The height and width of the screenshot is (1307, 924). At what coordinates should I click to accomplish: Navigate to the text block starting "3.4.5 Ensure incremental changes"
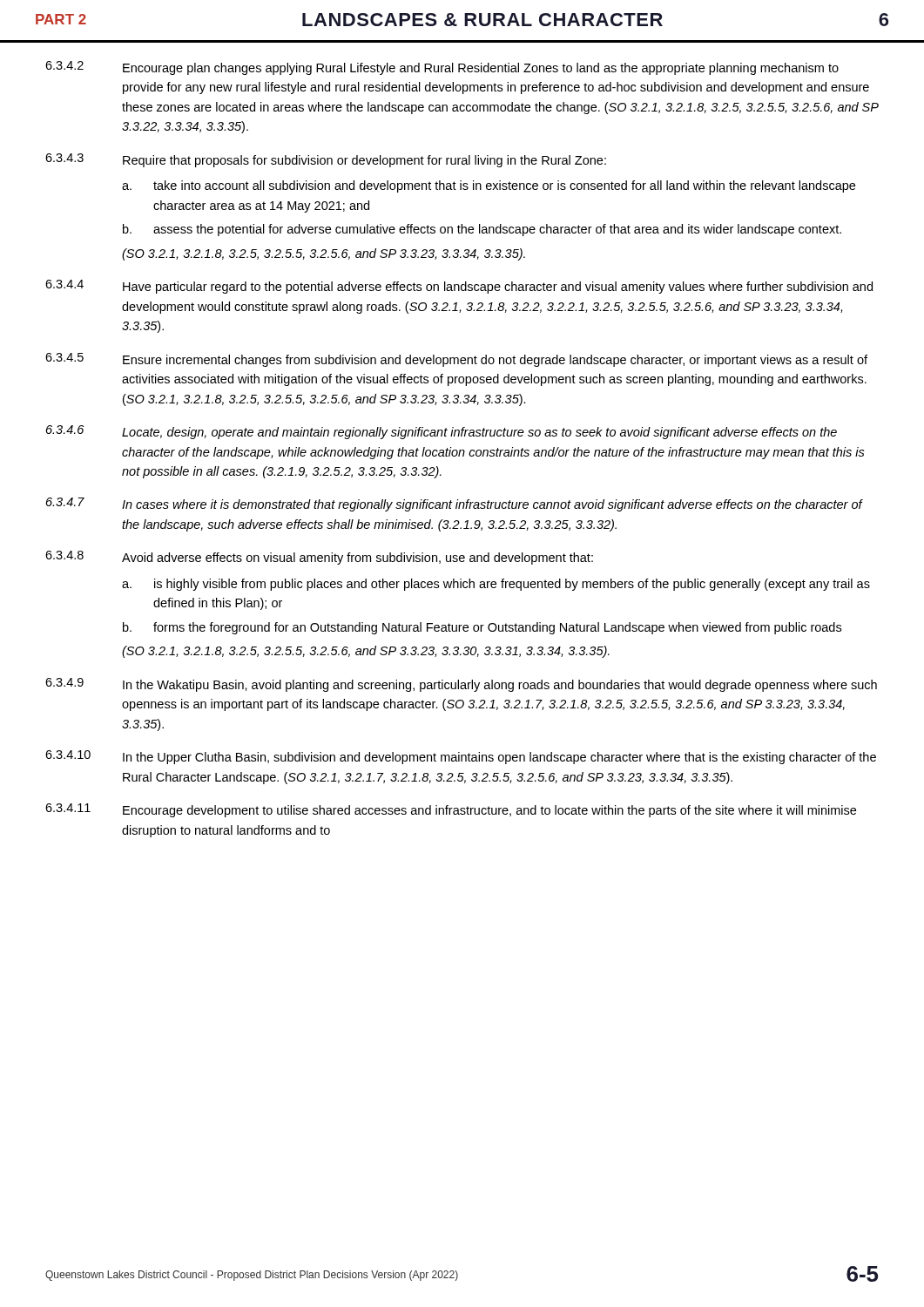462,379
